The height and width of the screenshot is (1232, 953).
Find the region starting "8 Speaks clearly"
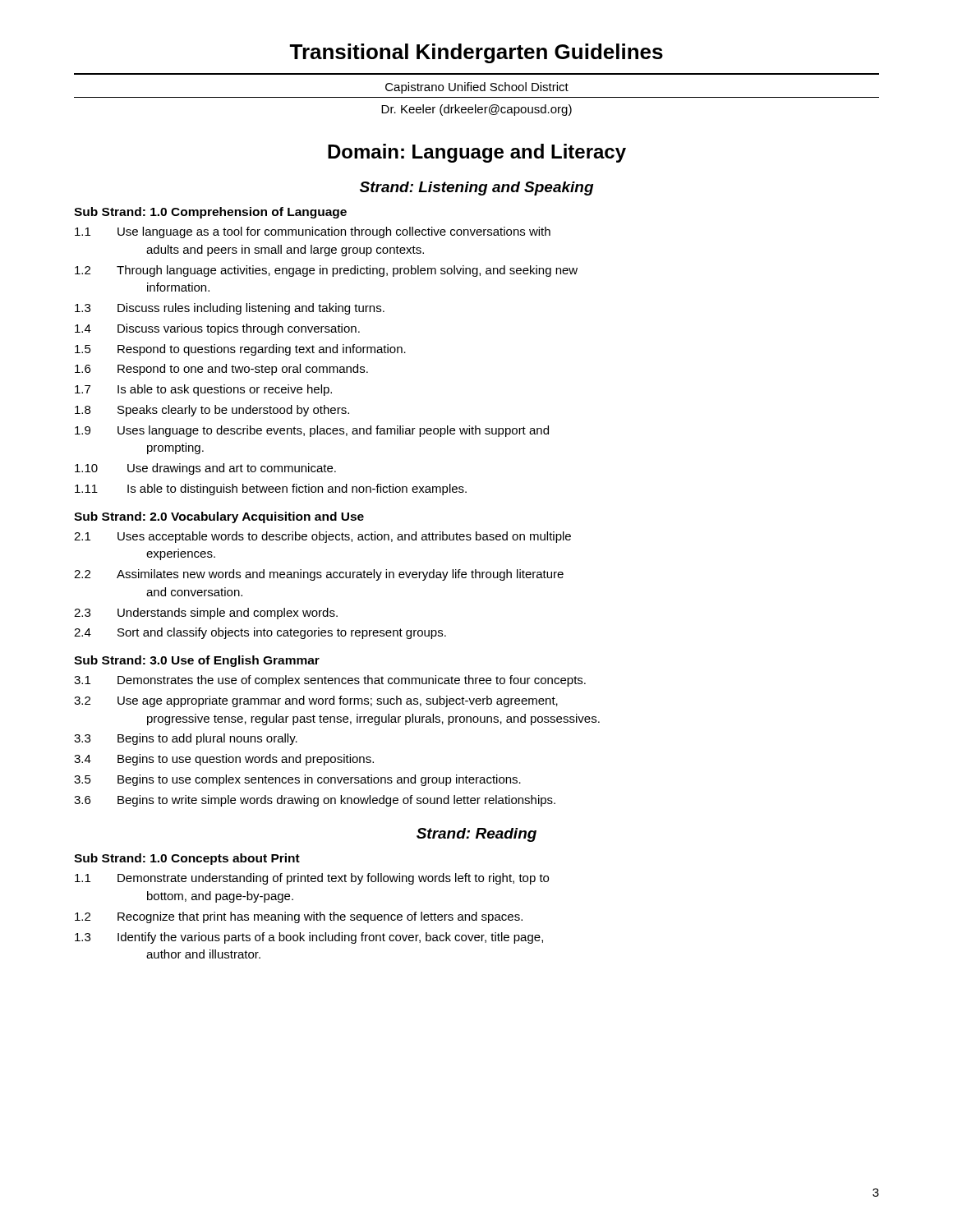212,411
